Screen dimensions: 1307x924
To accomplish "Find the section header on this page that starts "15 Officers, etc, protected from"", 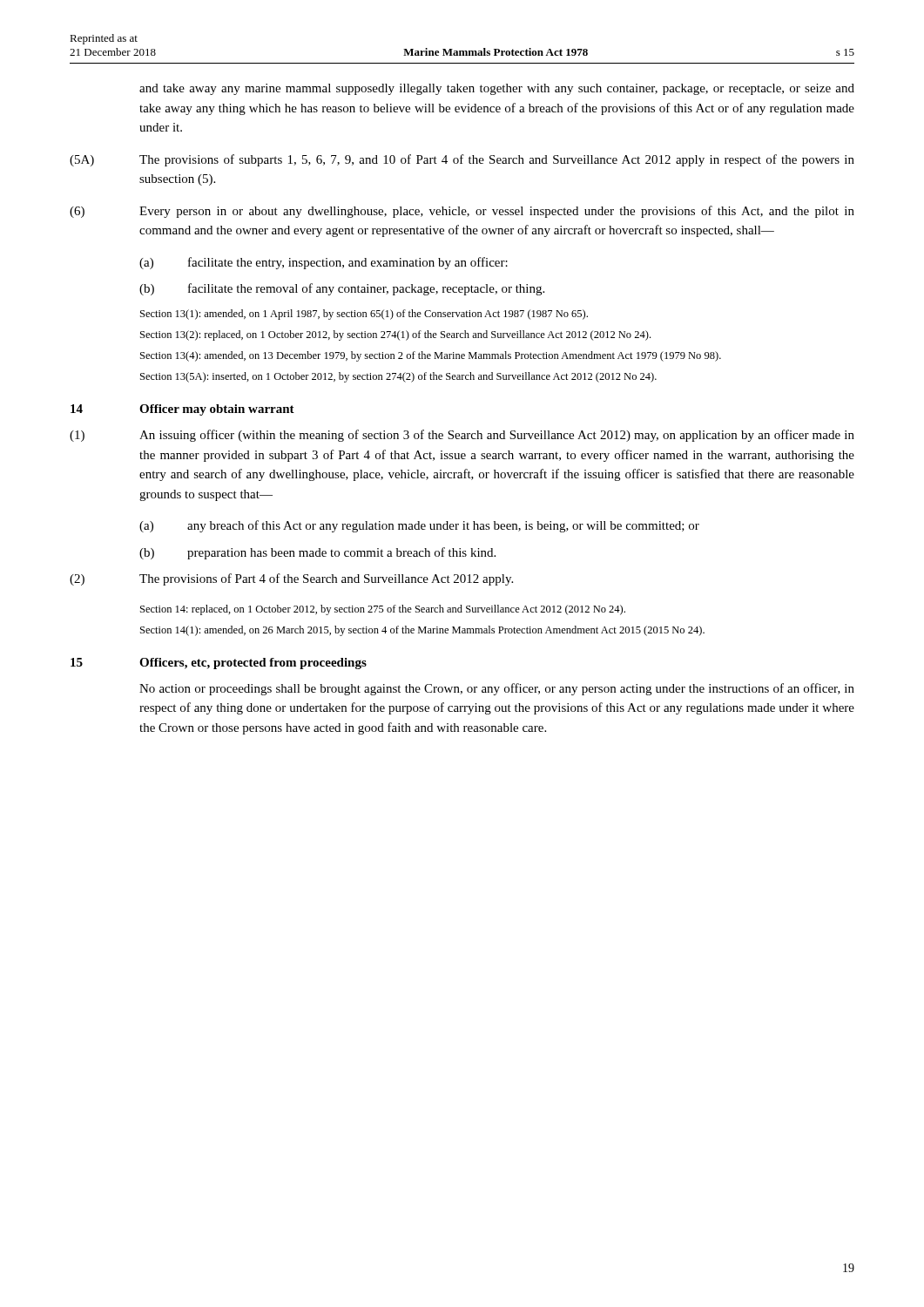I will tap(219, 664).
